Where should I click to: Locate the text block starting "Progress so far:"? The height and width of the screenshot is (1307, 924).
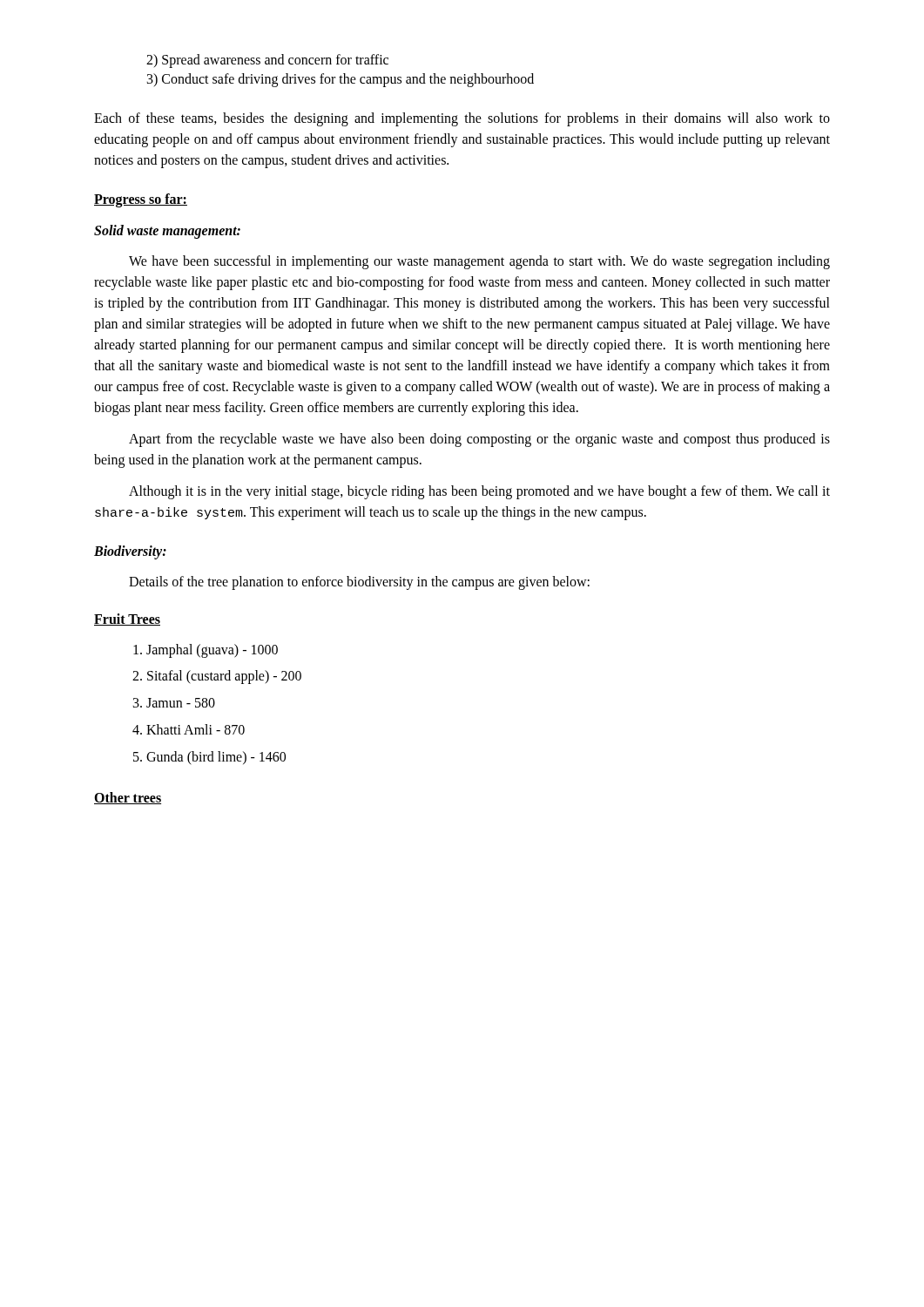141,199
